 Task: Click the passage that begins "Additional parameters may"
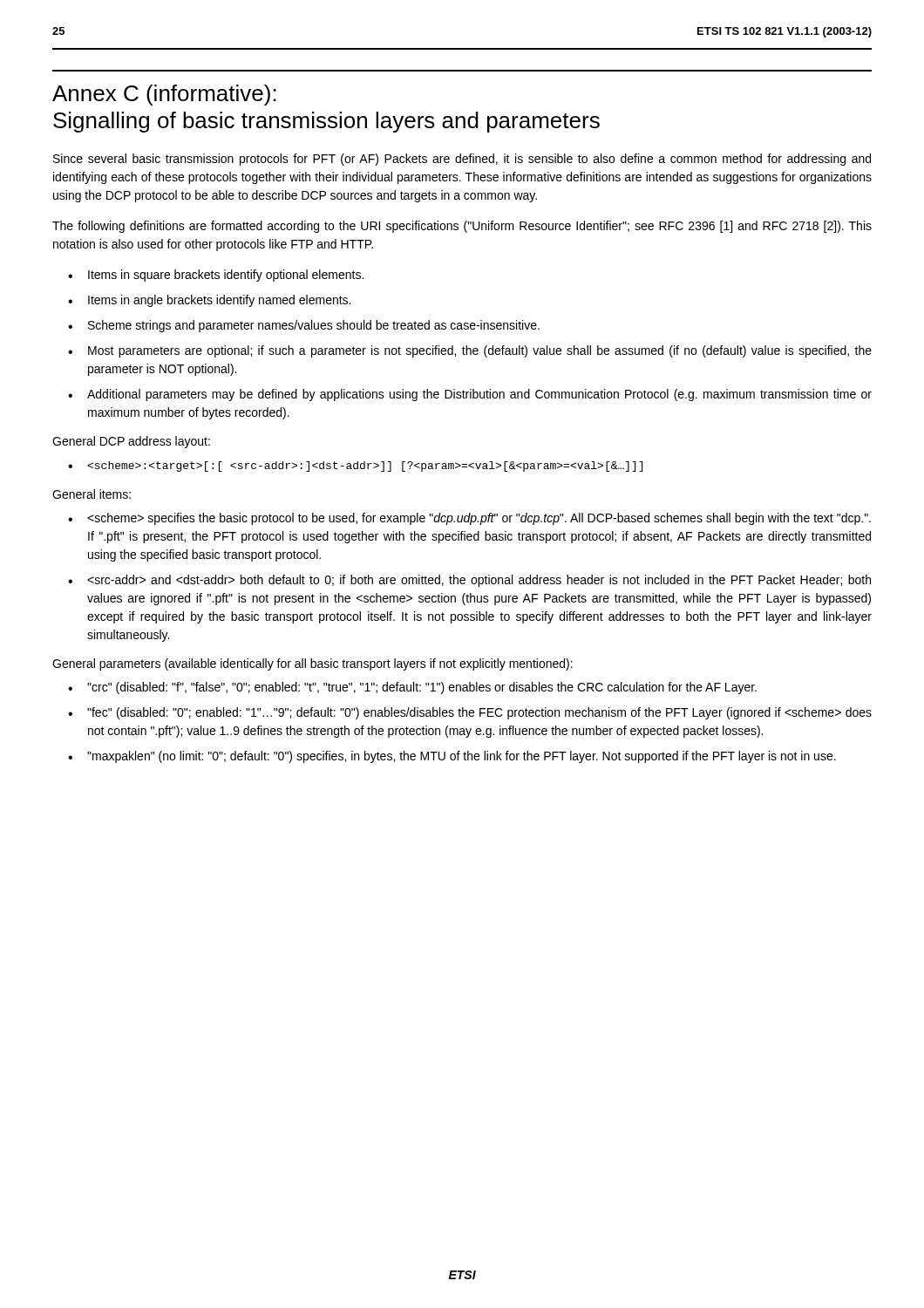tap(479, 404)
